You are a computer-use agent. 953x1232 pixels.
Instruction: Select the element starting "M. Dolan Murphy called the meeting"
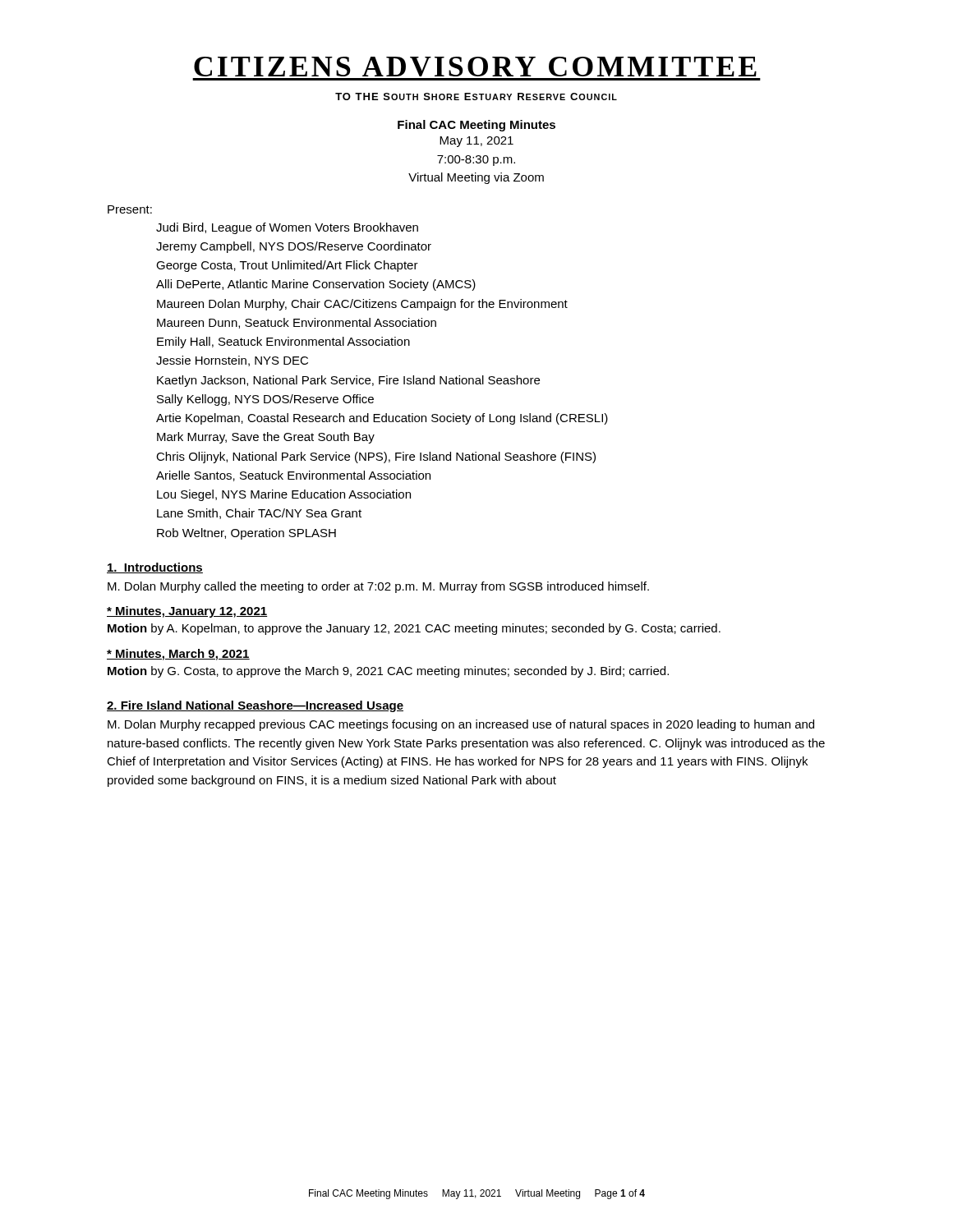[x=378, y=586]
